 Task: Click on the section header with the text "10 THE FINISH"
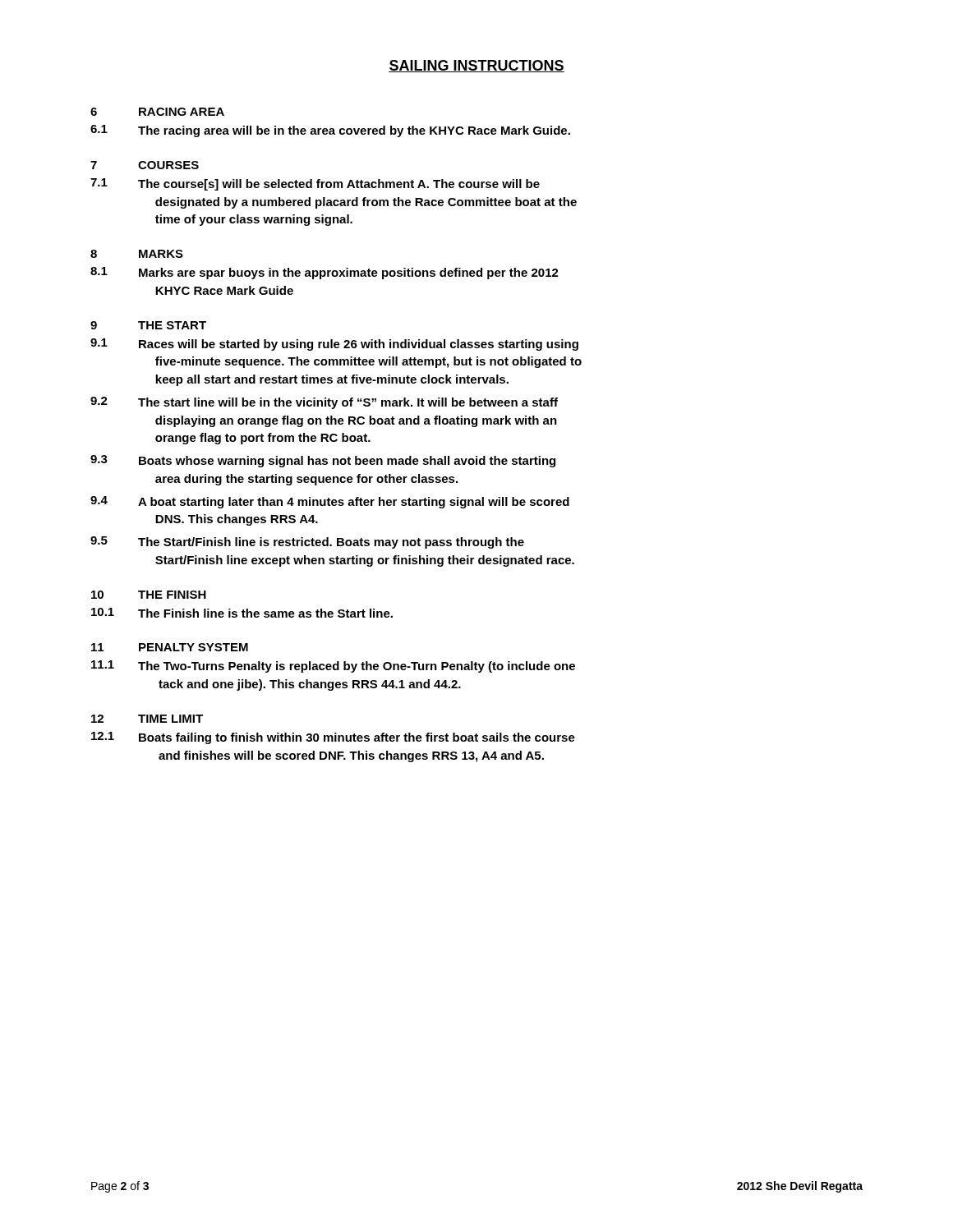click(148, 594)
